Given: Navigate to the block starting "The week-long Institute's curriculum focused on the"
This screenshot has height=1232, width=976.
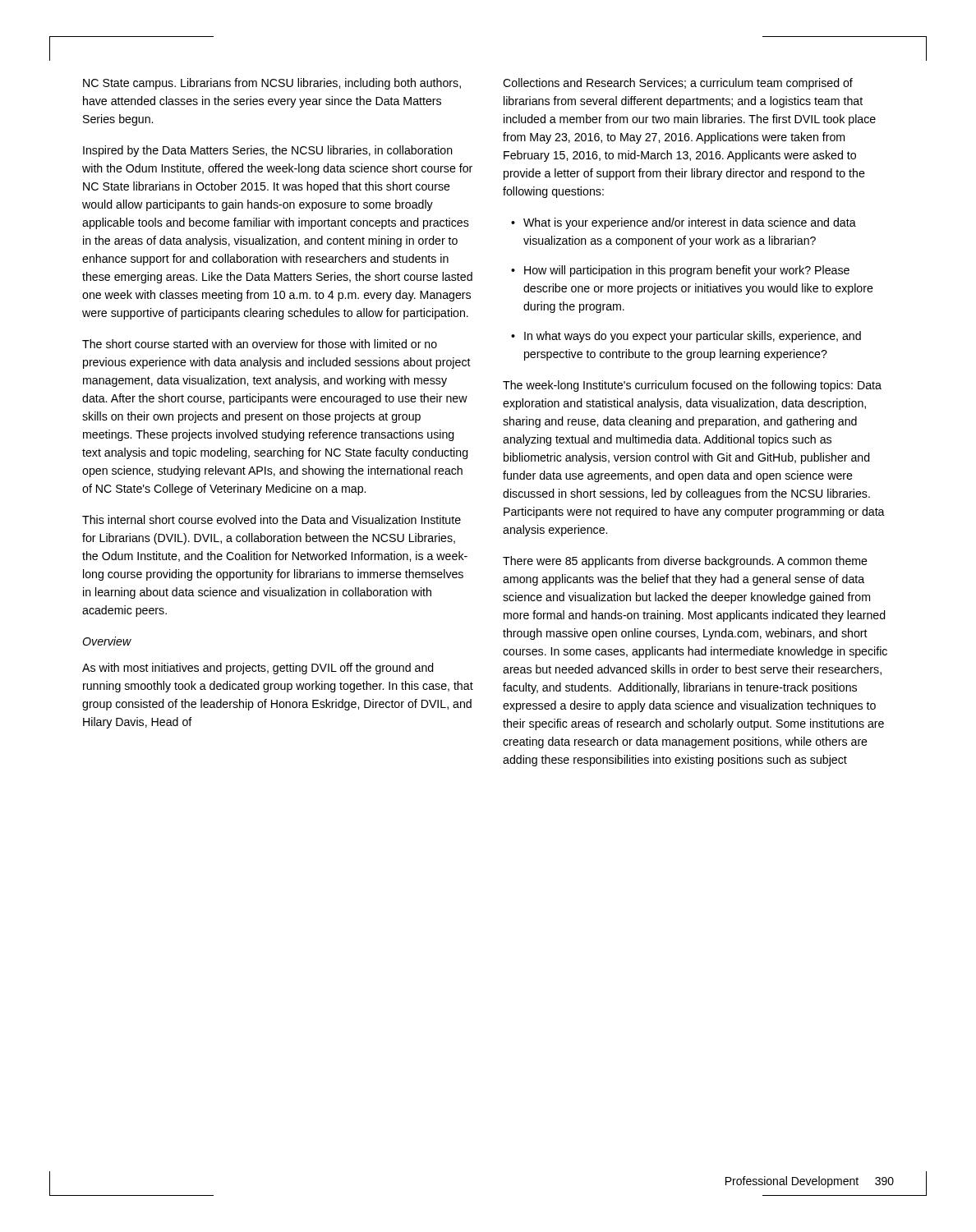Looking at the screenshot, I should click(694, 457).
